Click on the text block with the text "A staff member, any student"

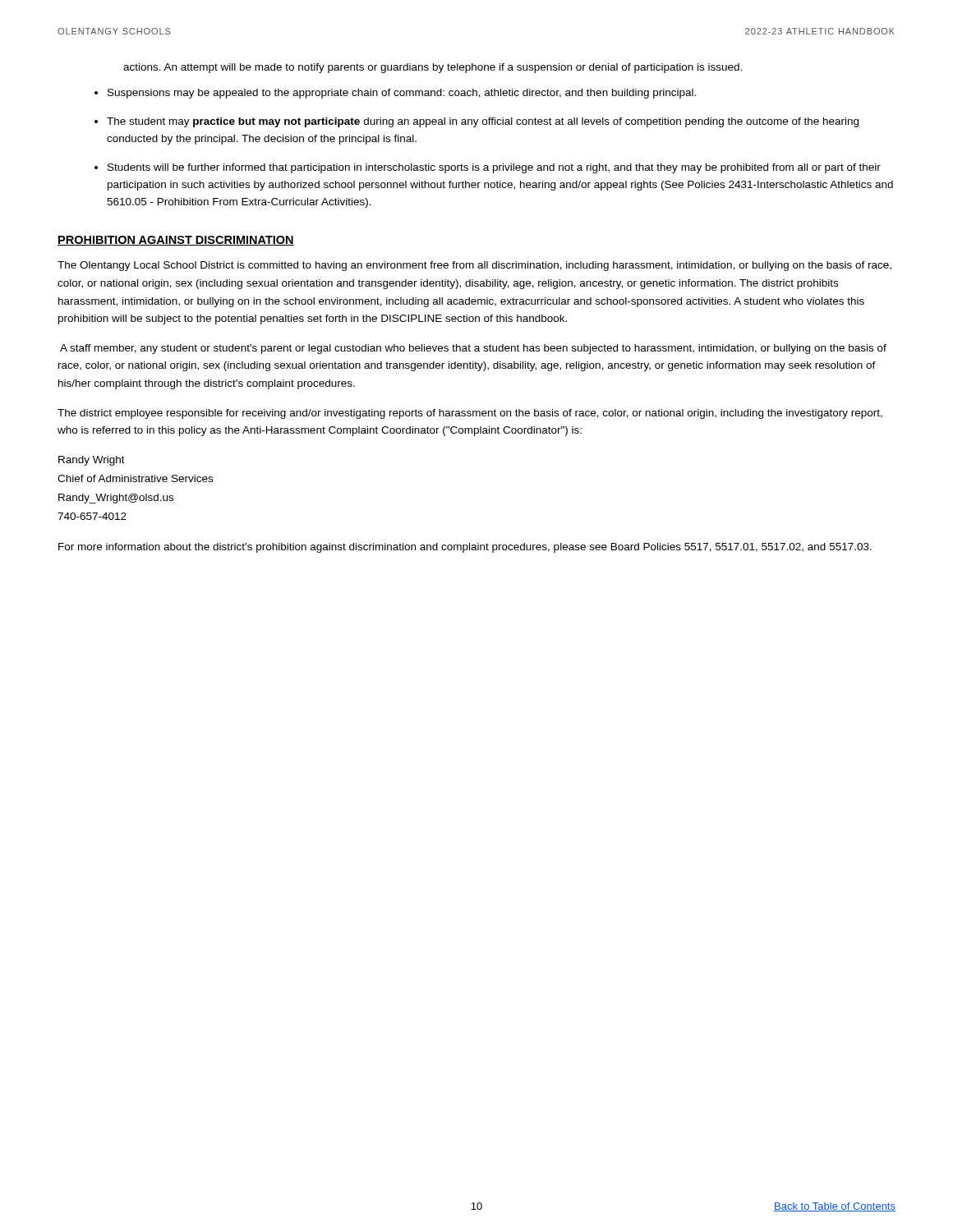point(472,365)
